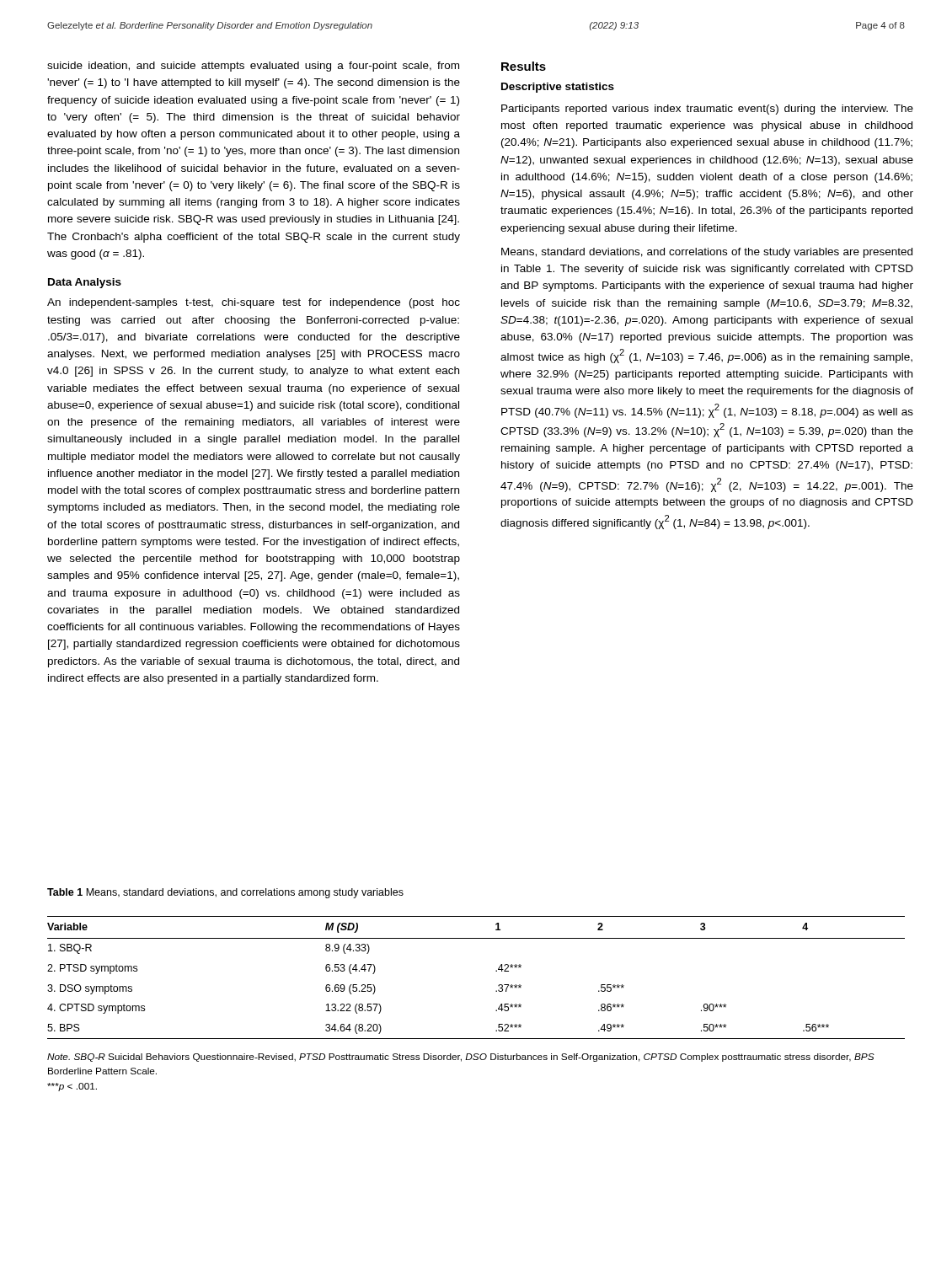
Task: Find the text block containing "suicide ideation, and"
Action: [x=254, y=160]
